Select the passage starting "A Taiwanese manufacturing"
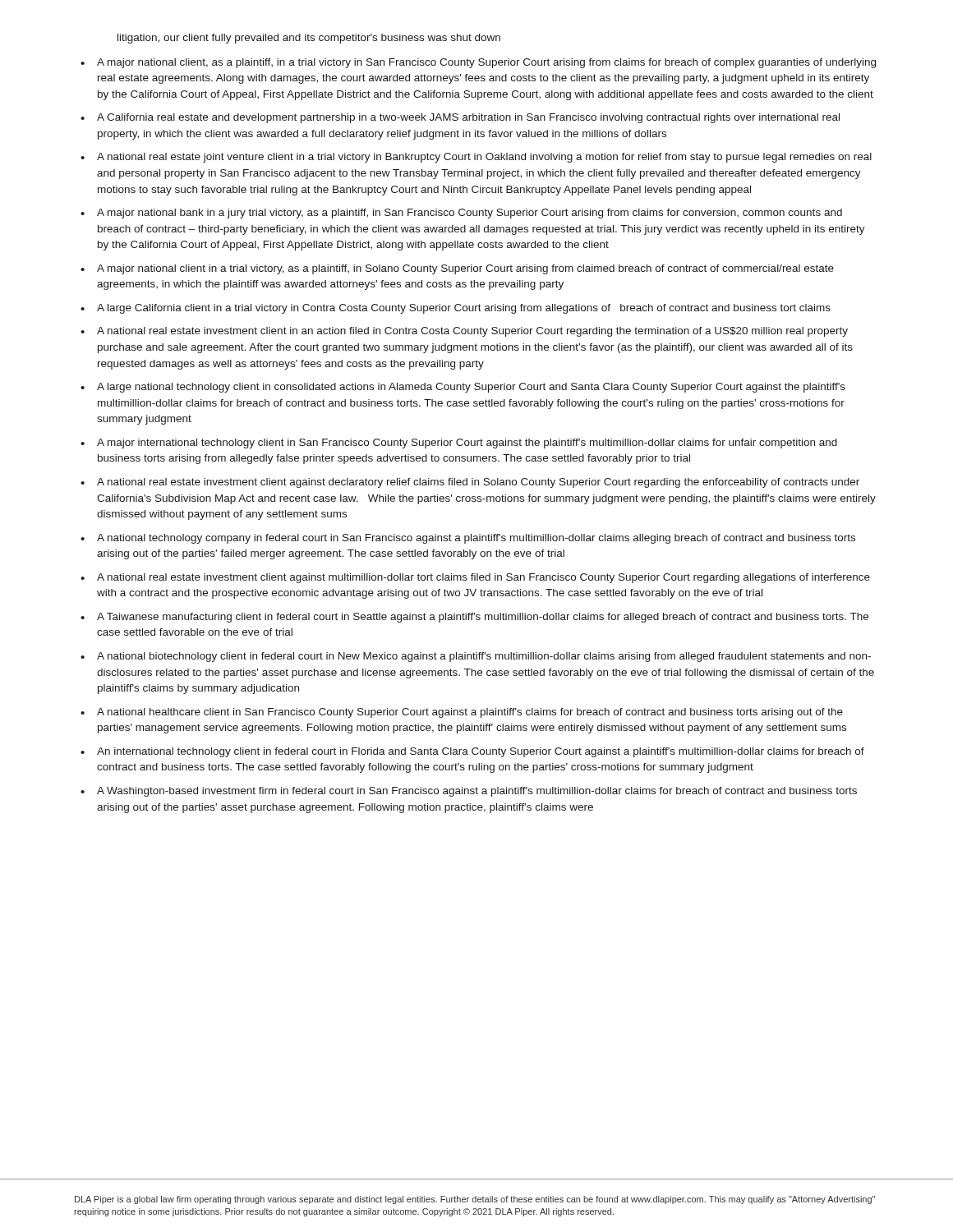953x1232 pixels. 483,624
